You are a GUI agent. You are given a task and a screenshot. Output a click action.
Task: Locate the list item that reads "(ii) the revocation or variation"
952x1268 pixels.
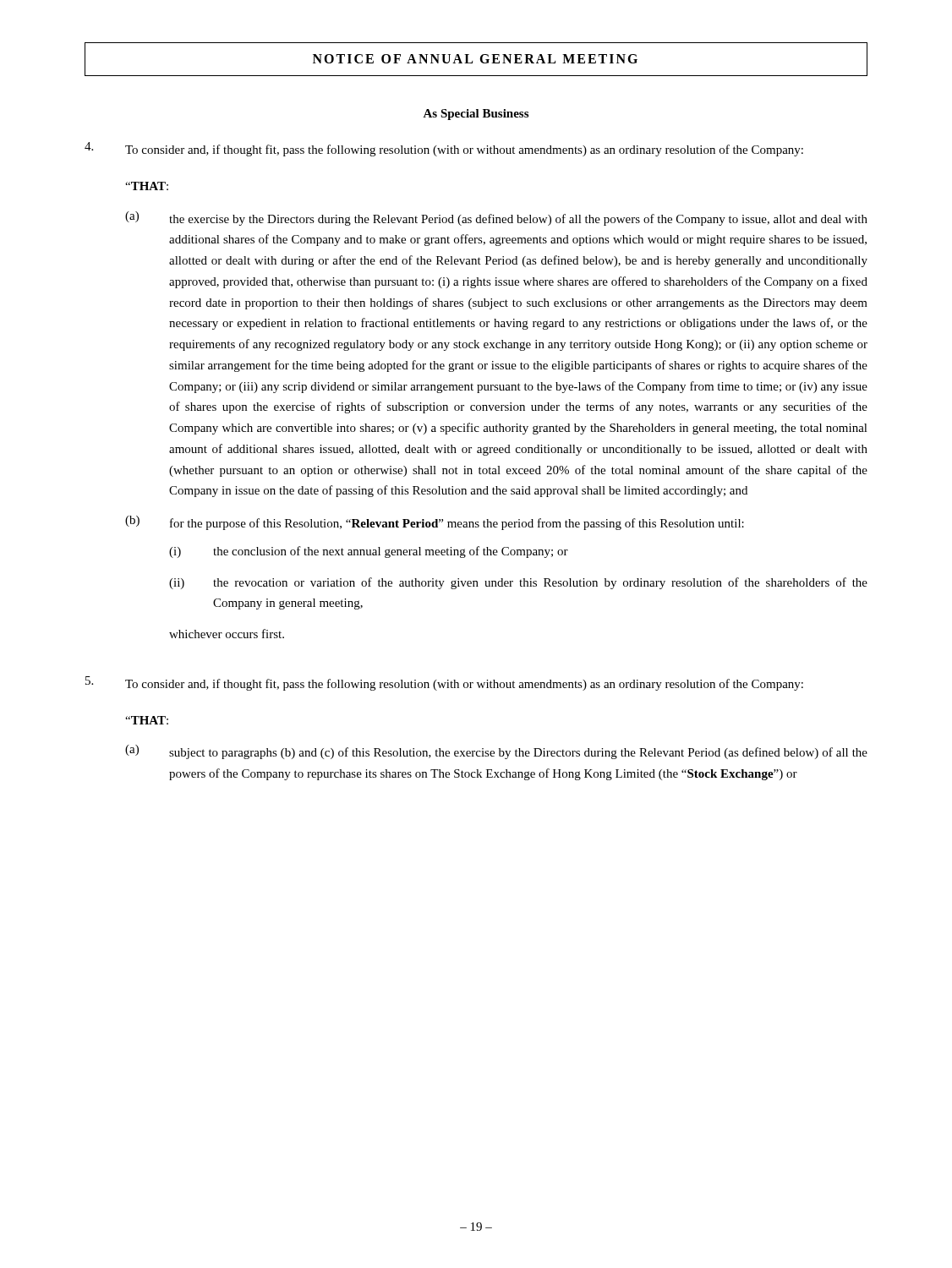coord(518,593)
